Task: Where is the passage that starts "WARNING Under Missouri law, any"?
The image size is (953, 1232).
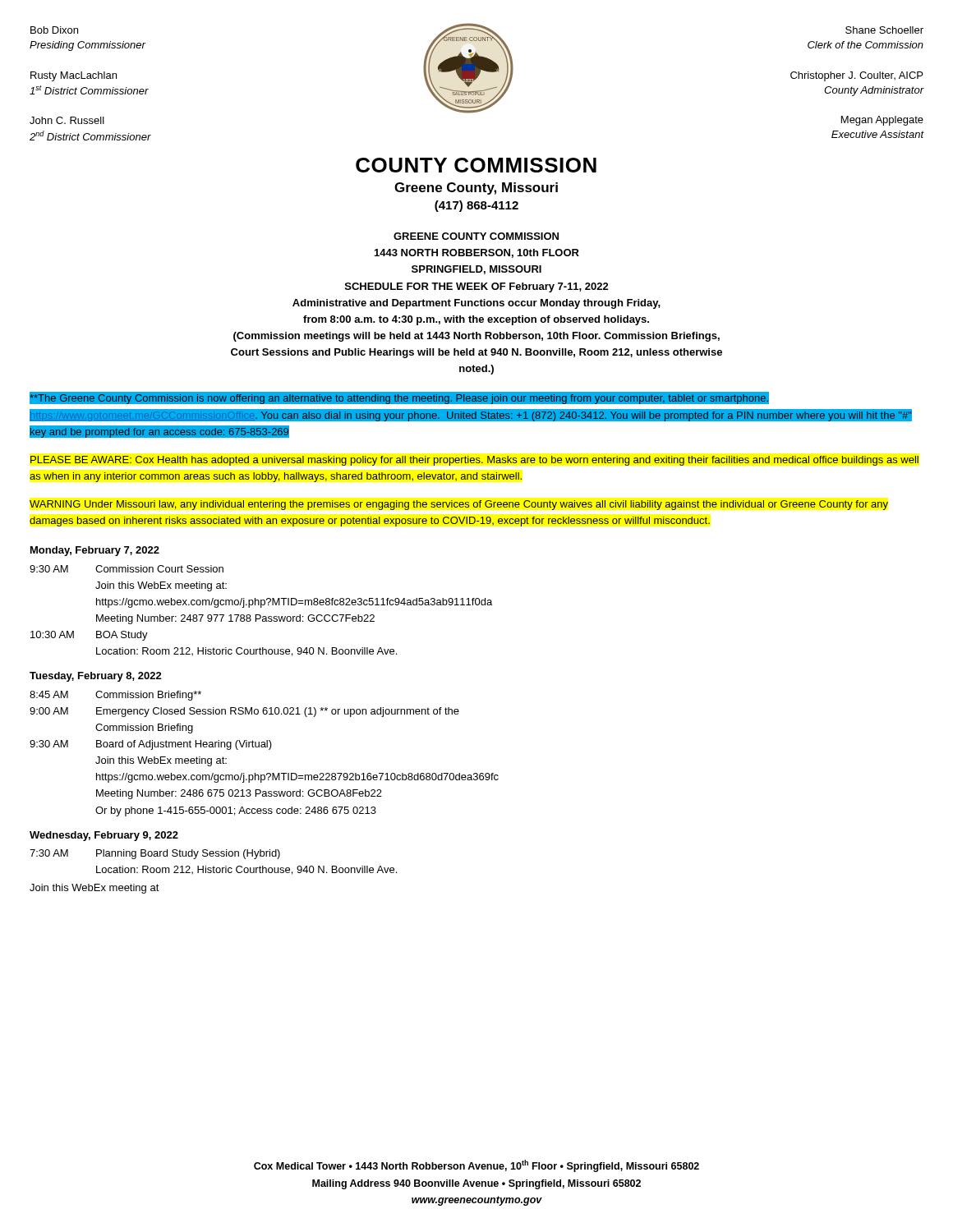Action: coord(459,512)
